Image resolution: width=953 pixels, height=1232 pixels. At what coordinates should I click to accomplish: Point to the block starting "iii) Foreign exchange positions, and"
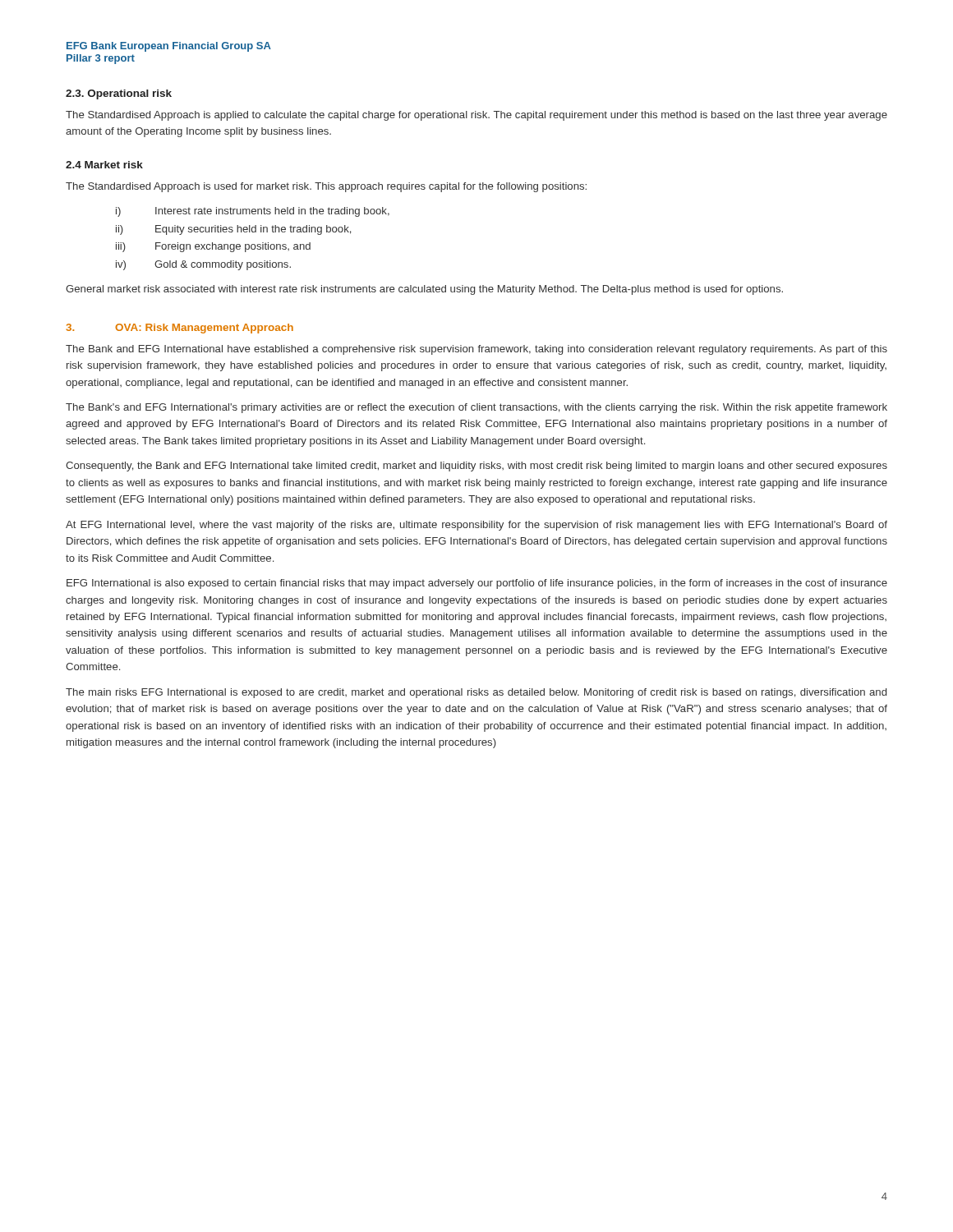coord(213,247)
